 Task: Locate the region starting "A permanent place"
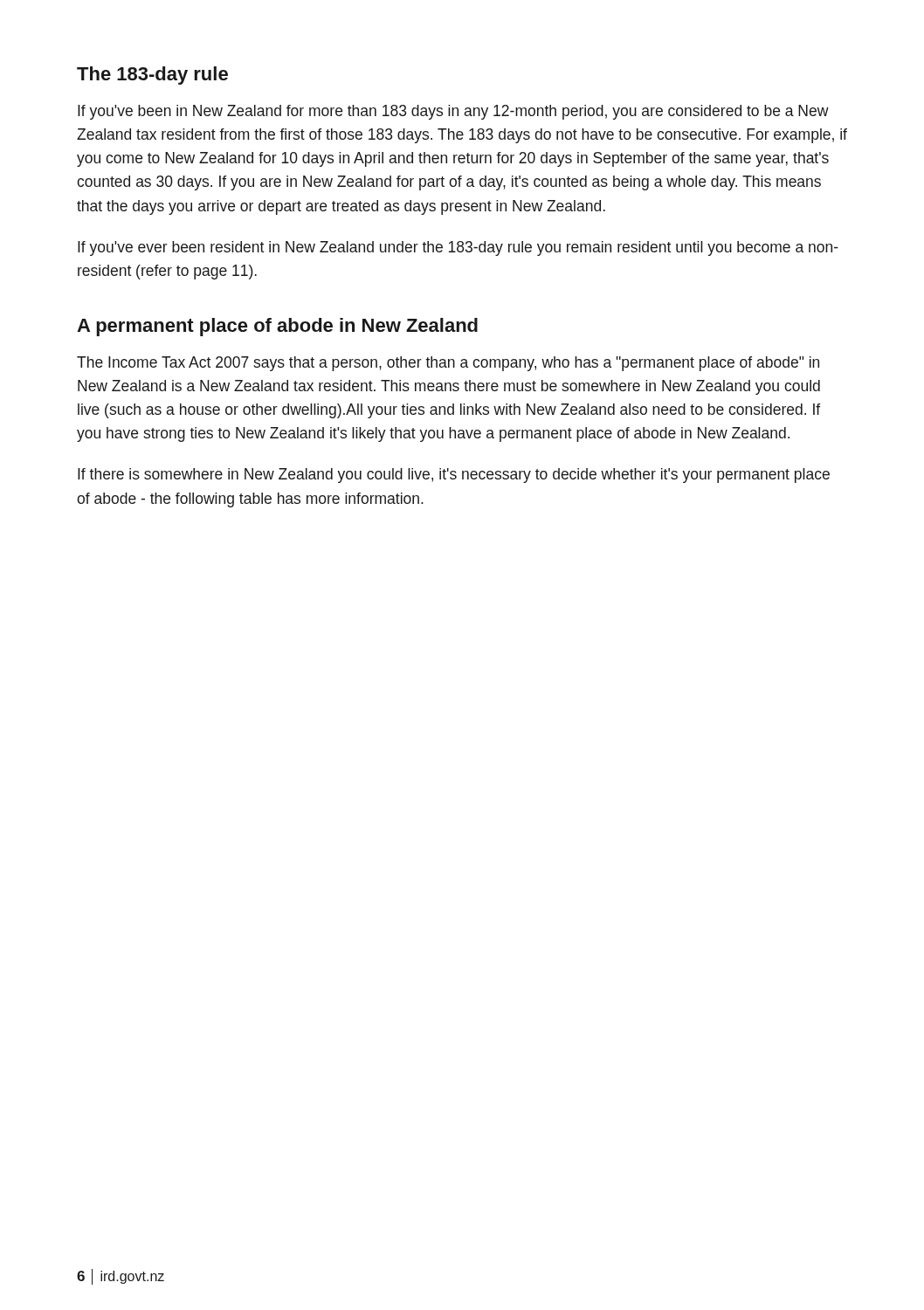278,325
